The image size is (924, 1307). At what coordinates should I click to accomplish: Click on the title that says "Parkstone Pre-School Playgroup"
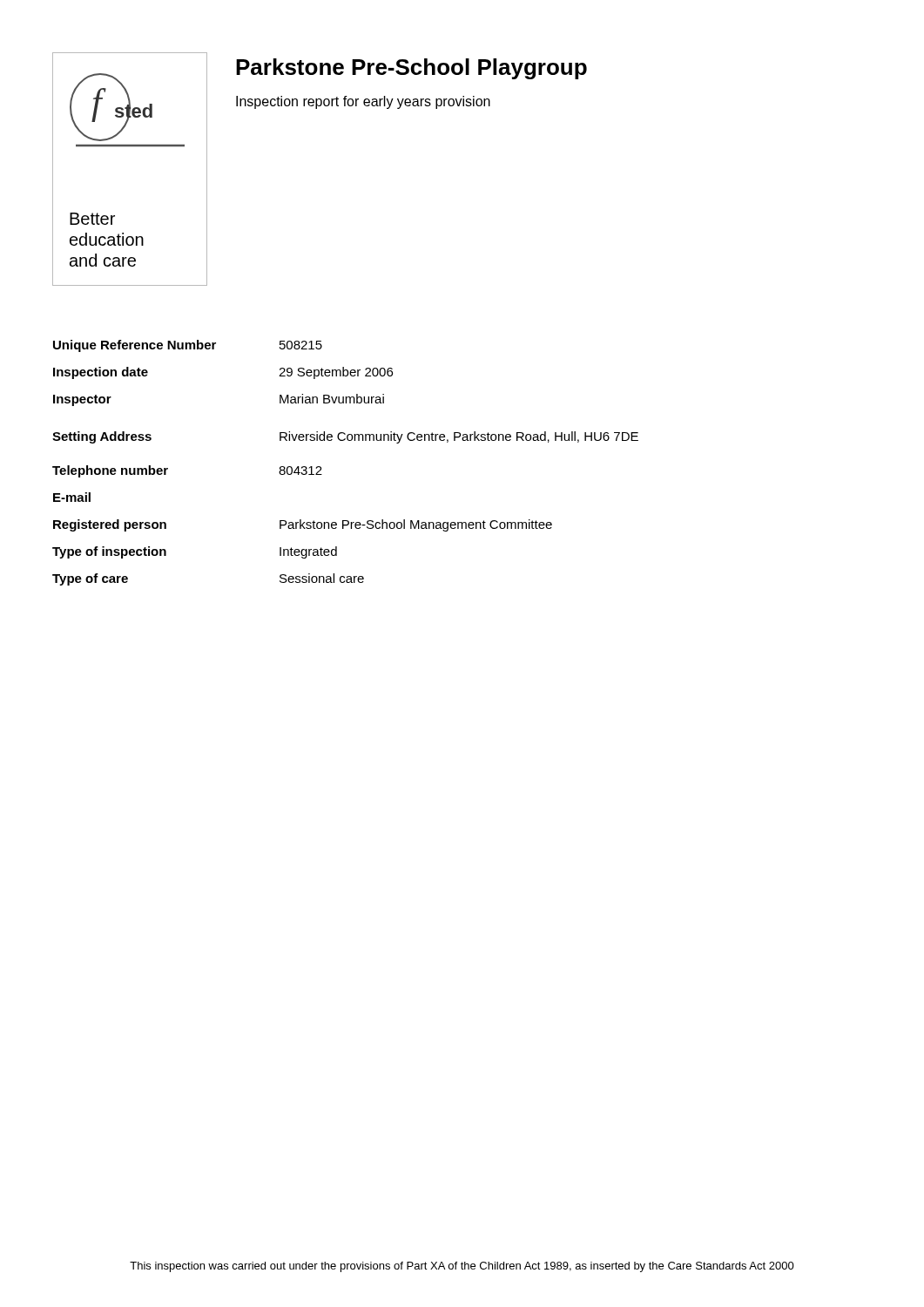(411, 67)
